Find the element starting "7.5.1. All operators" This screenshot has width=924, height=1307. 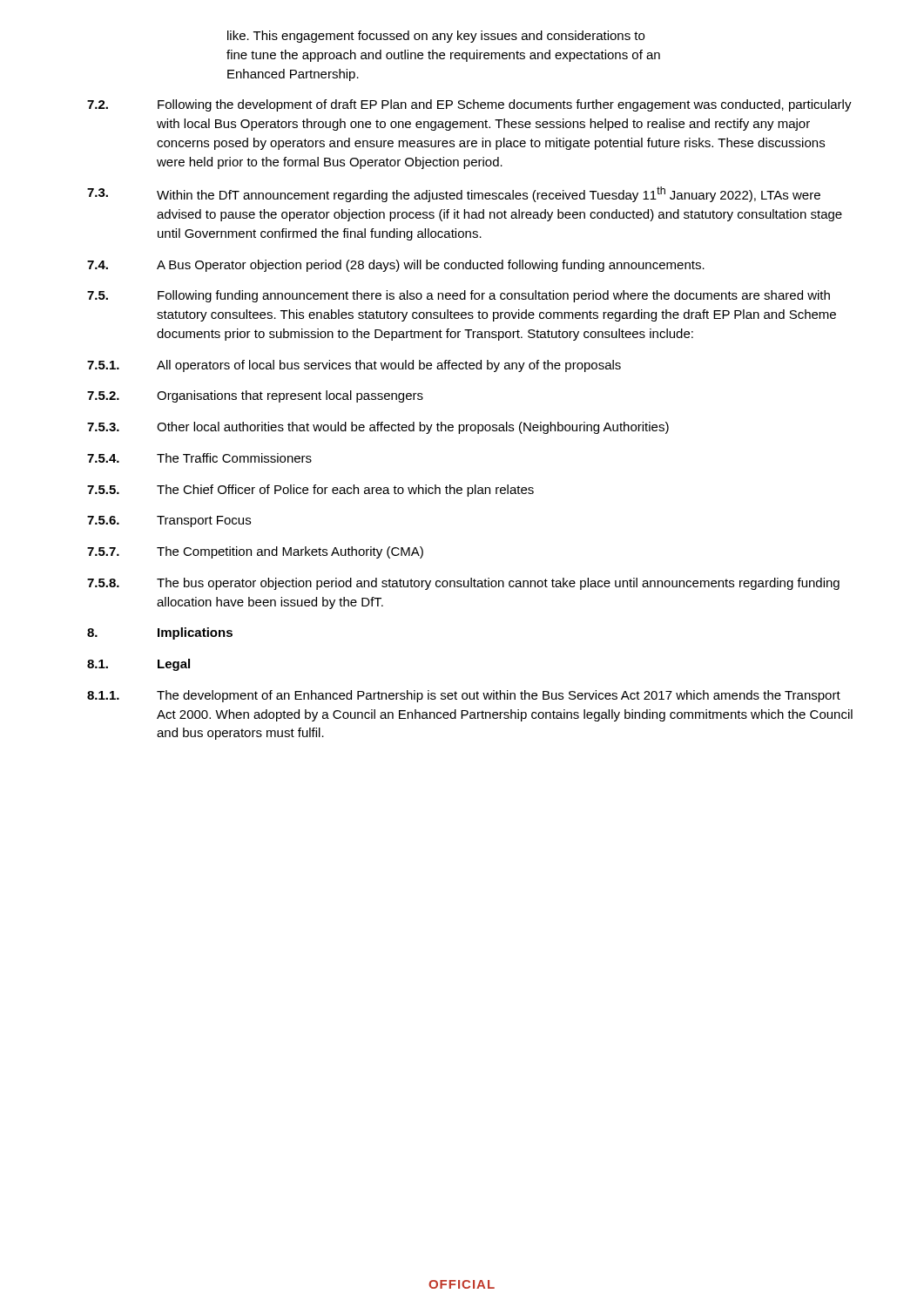click(471, 365)
